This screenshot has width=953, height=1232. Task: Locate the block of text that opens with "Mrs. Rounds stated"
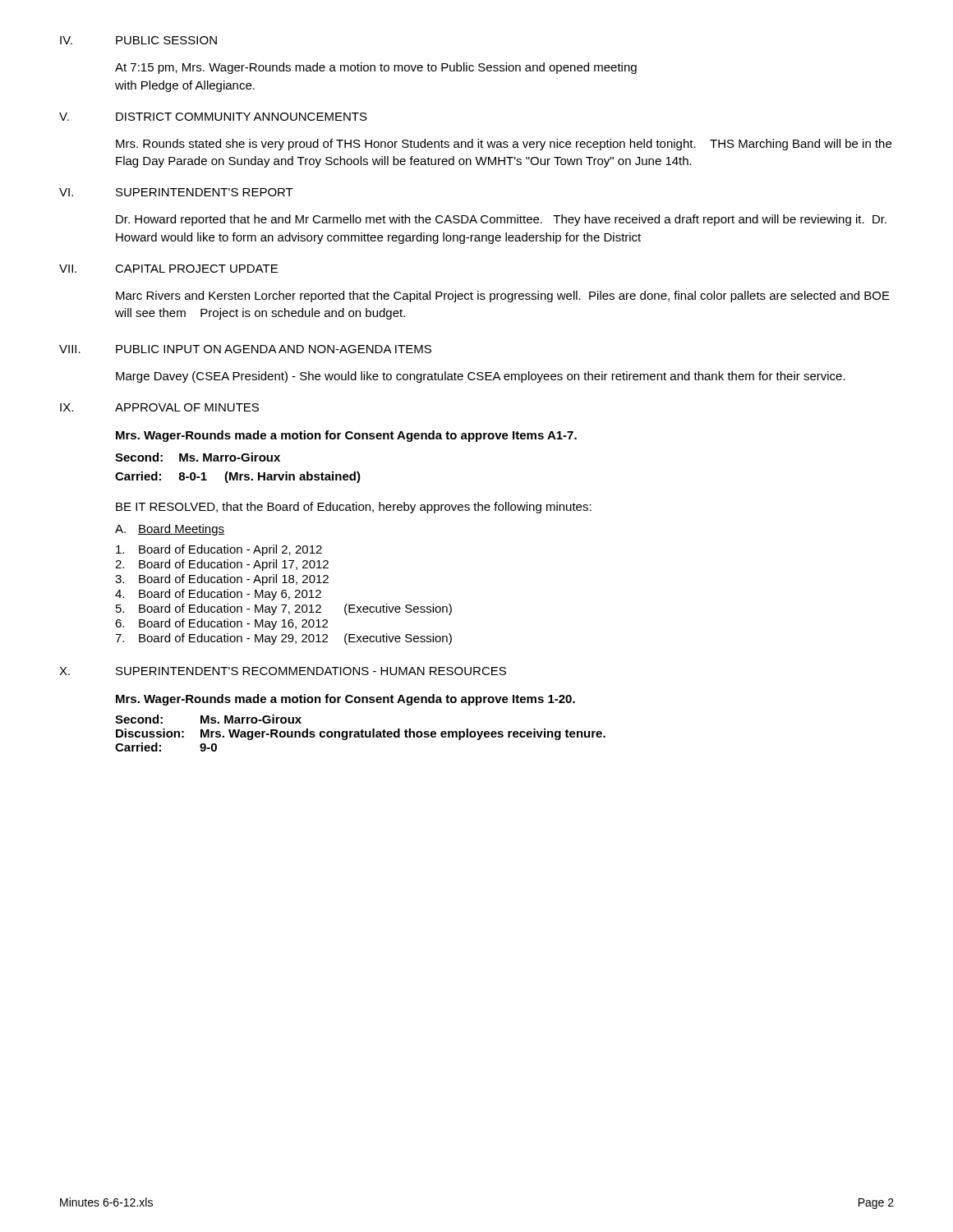(476, 152)
